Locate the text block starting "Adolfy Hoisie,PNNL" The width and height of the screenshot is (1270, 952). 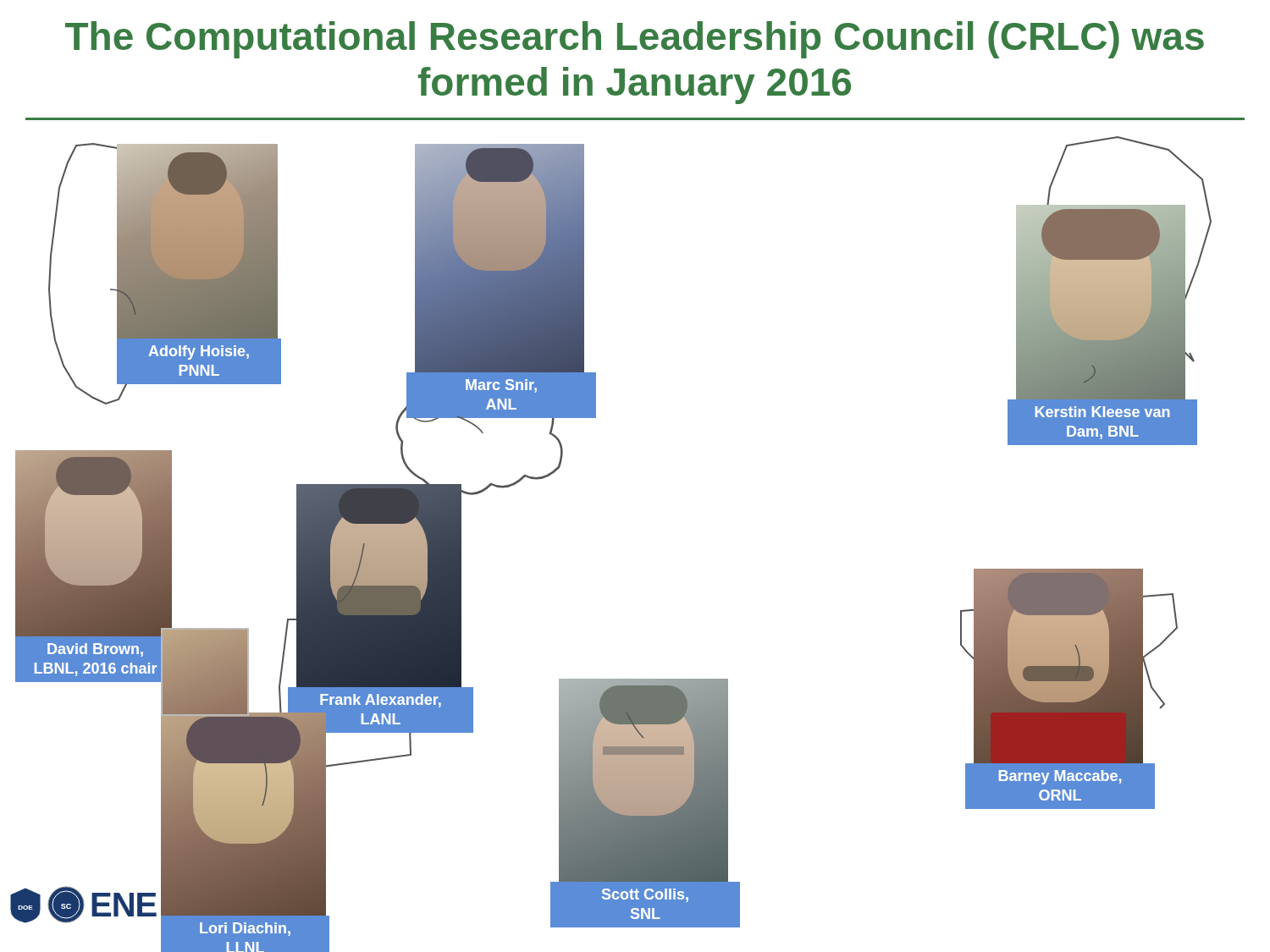(x=199, y=361)
